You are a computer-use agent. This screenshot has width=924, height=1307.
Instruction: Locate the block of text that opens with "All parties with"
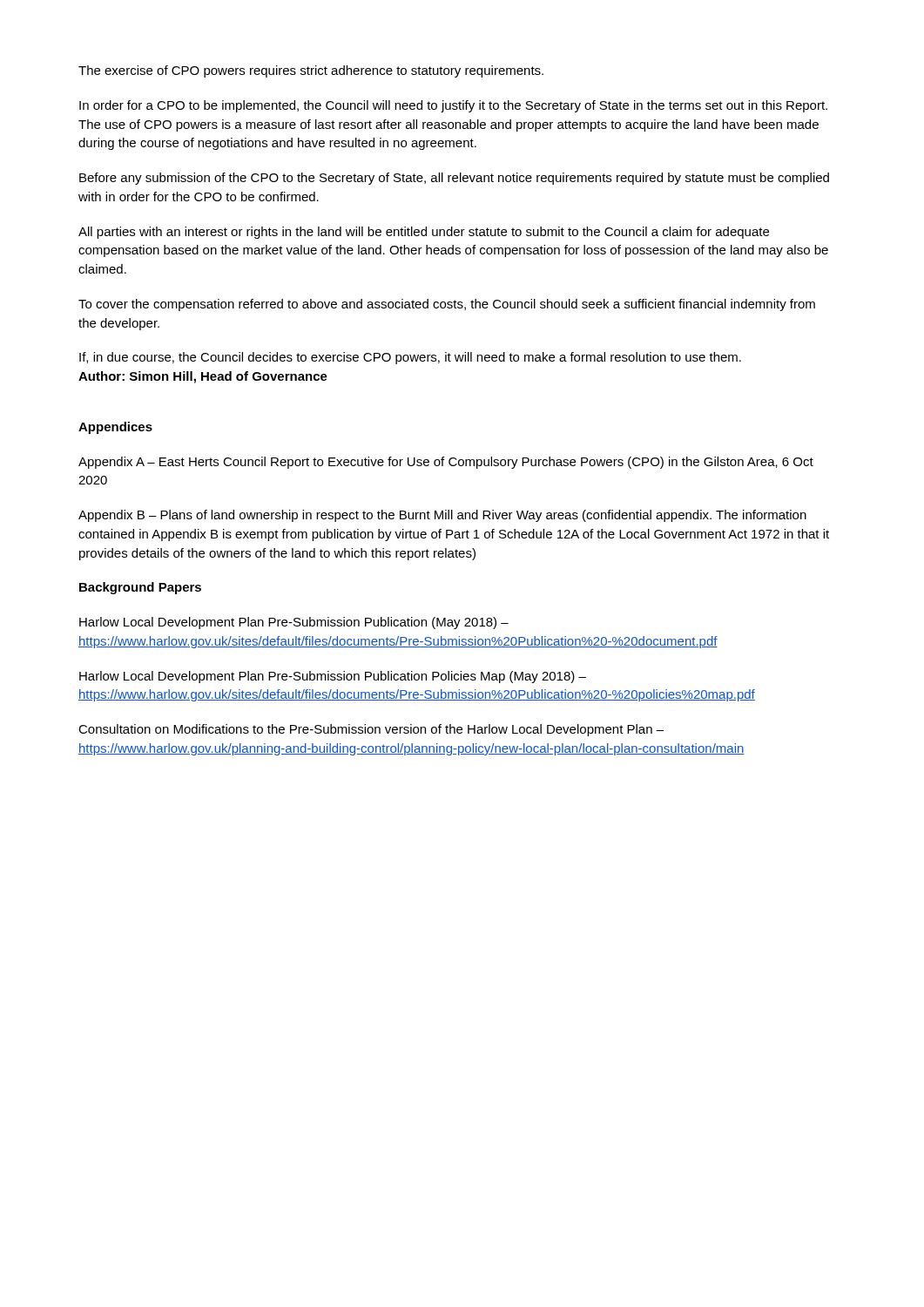point(453,250)
